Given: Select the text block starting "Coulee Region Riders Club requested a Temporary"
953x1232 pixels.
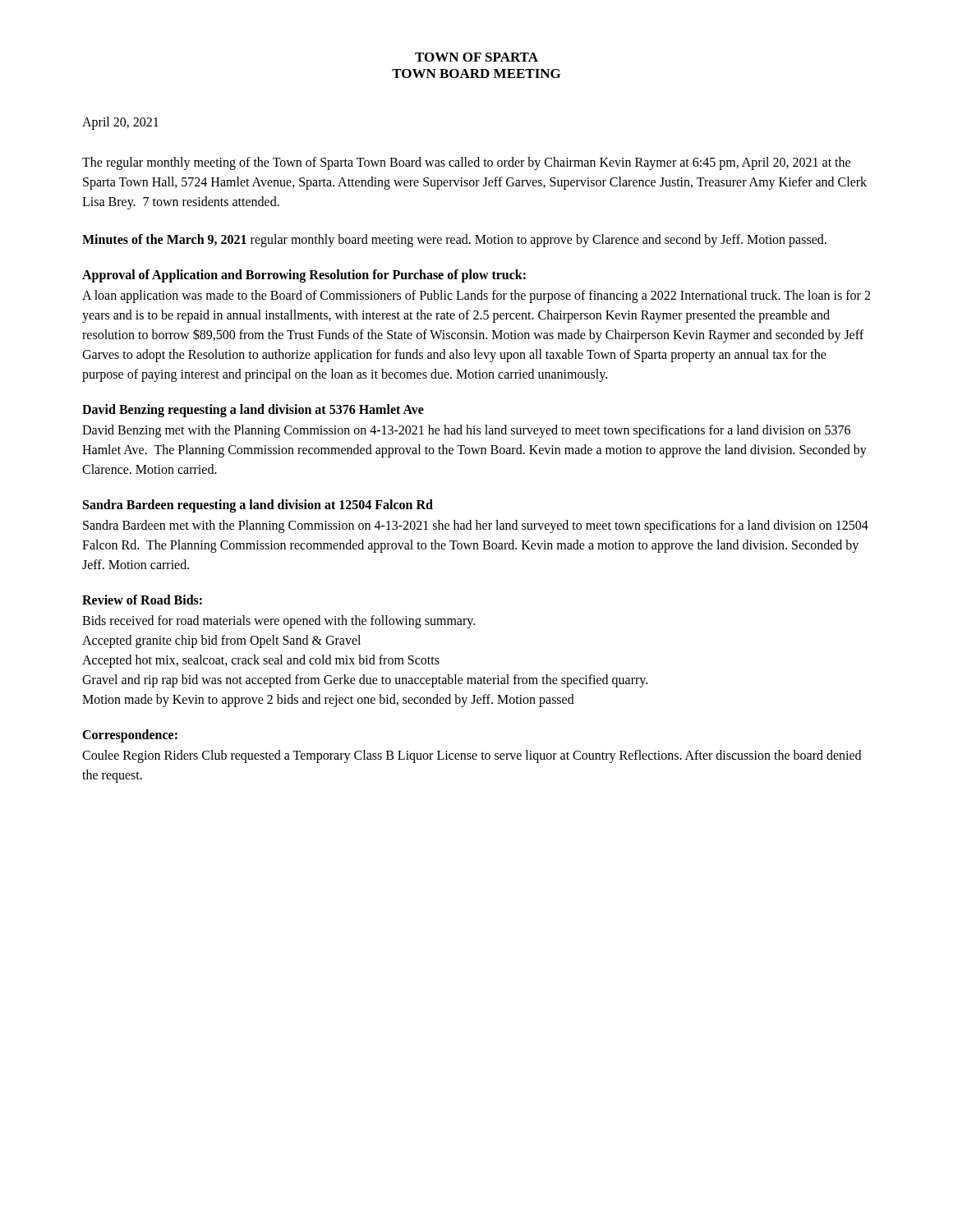Looking at the screenshot, I should (x=472, y=765).
